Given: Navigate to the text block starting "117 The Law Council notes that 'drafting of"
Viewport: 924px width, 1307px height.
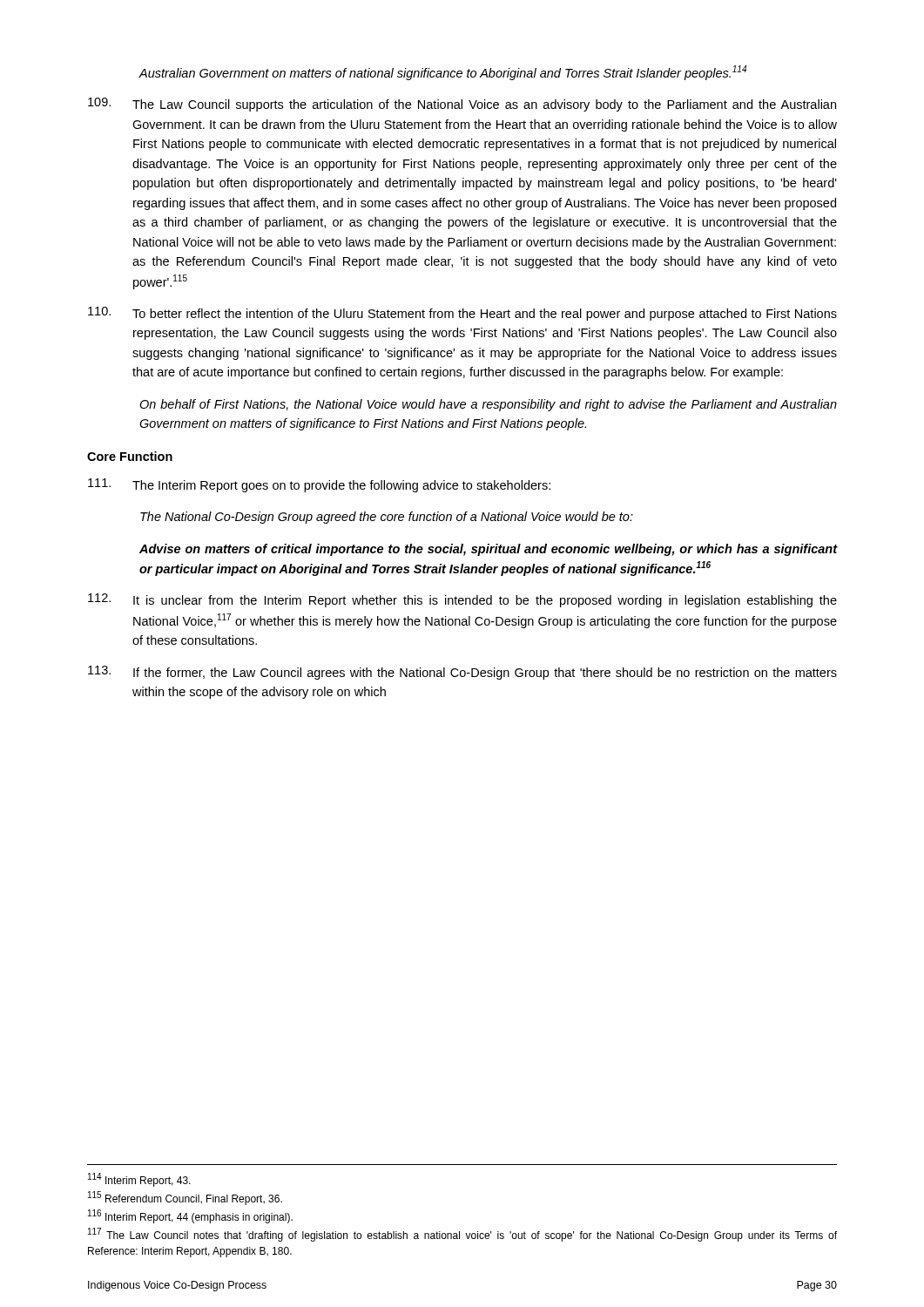Looking at the screenshot, I should (462, 1242).
